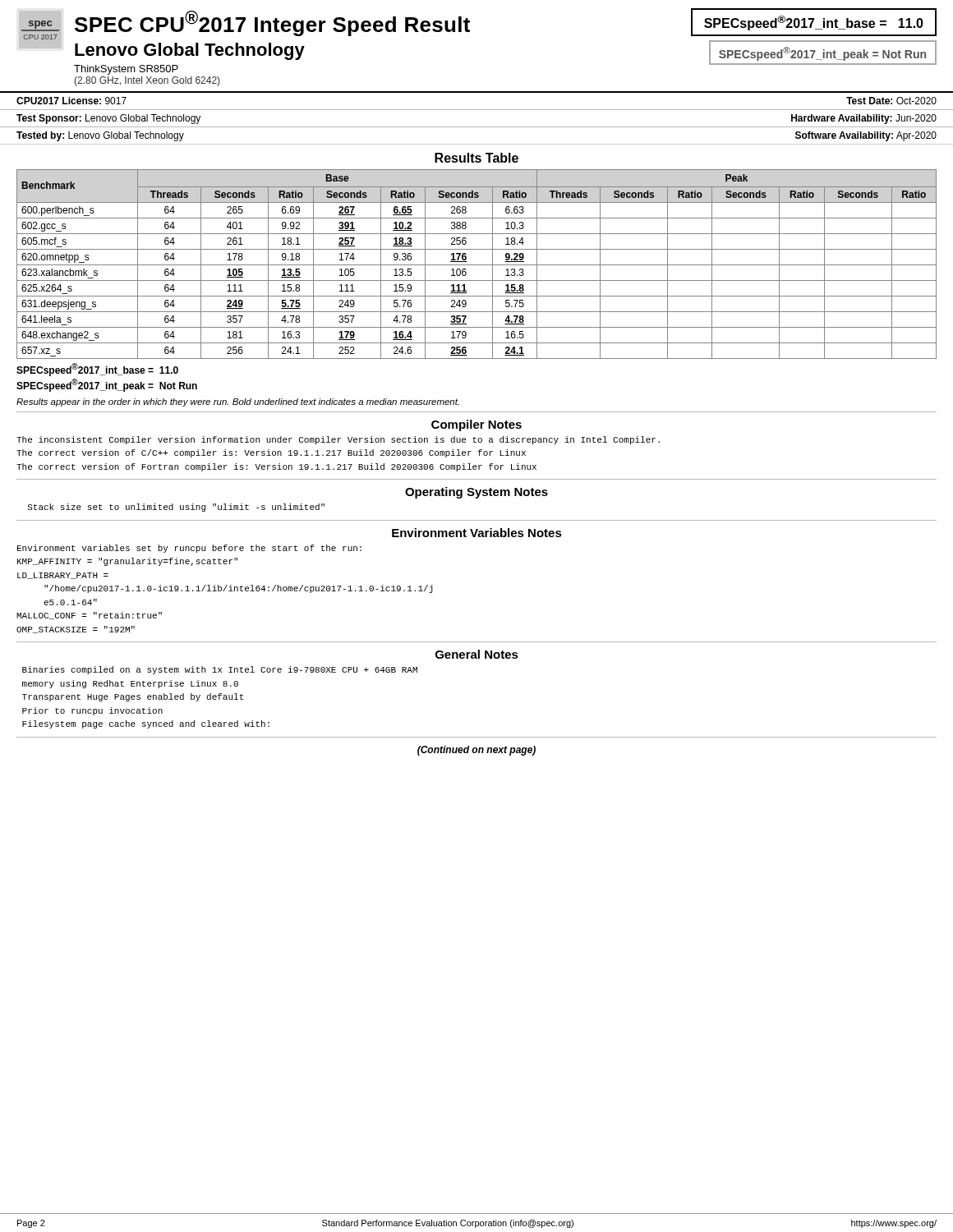
Task: Find "Results Table" on this page
Action: [476, 158]
